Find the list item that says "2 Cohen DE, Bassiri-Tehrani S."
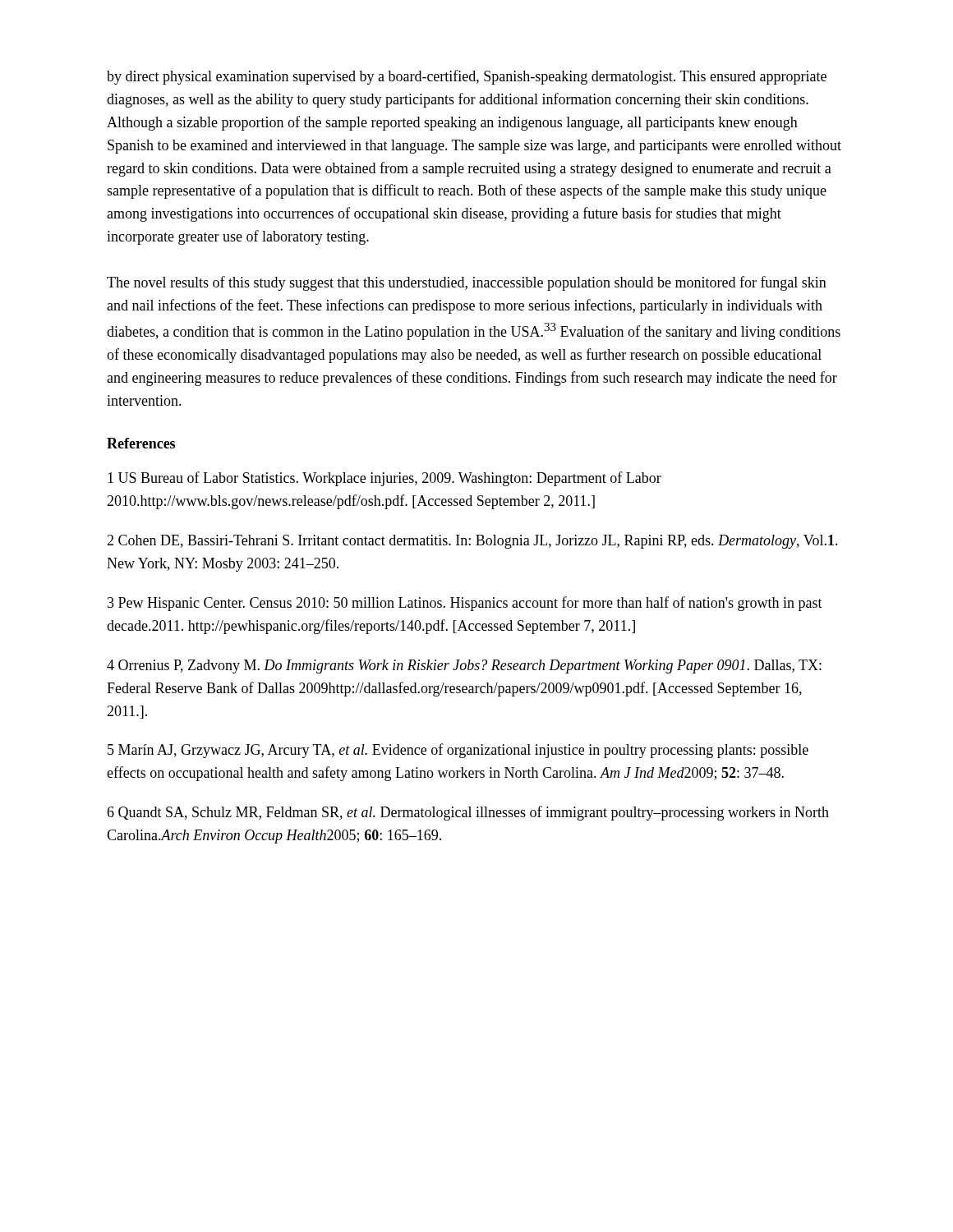953x1232 pixels. (x=473, y=552)
